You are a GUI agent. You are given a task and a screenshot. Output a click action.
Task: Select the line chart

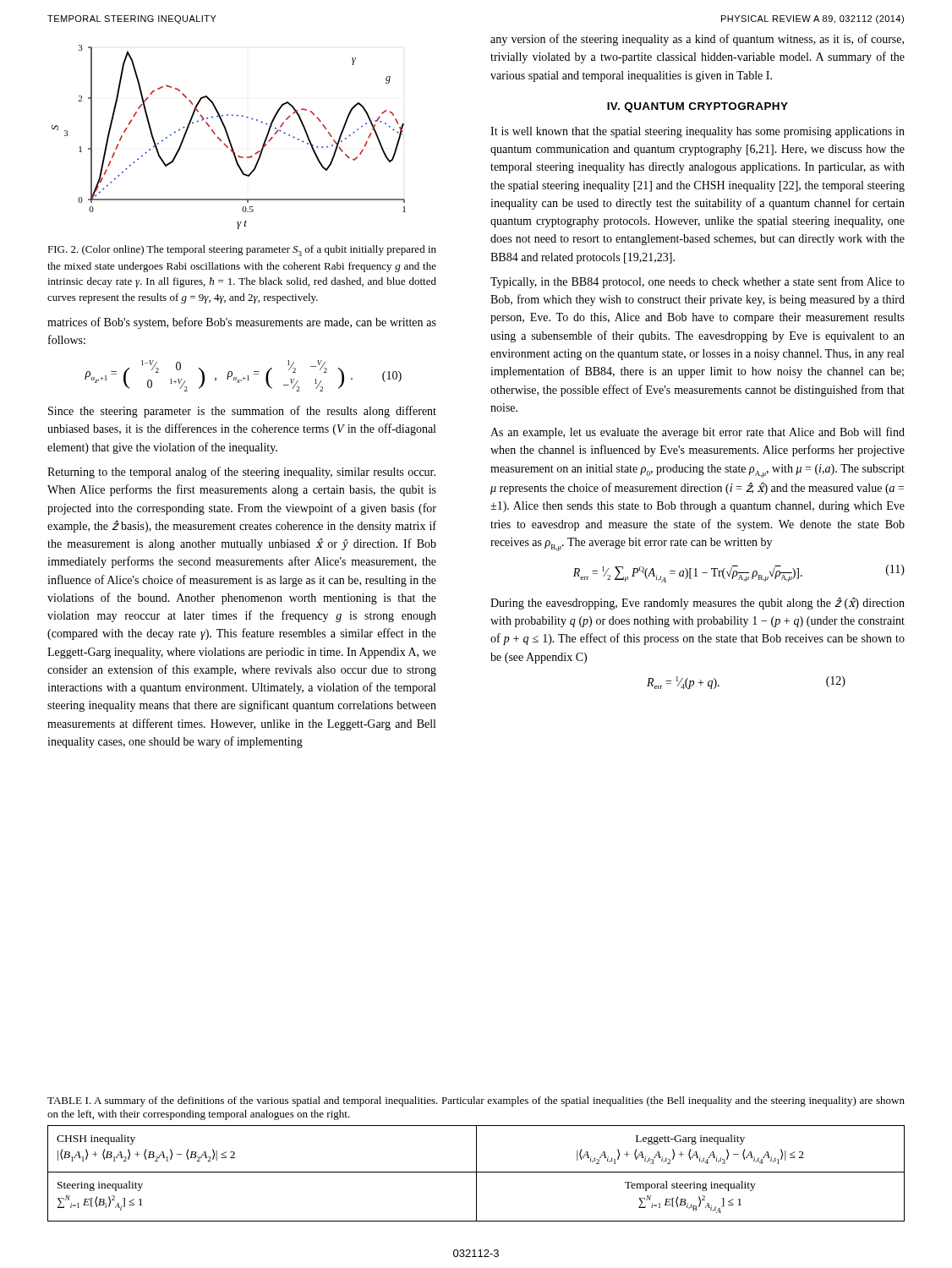[x=242, y=138]
